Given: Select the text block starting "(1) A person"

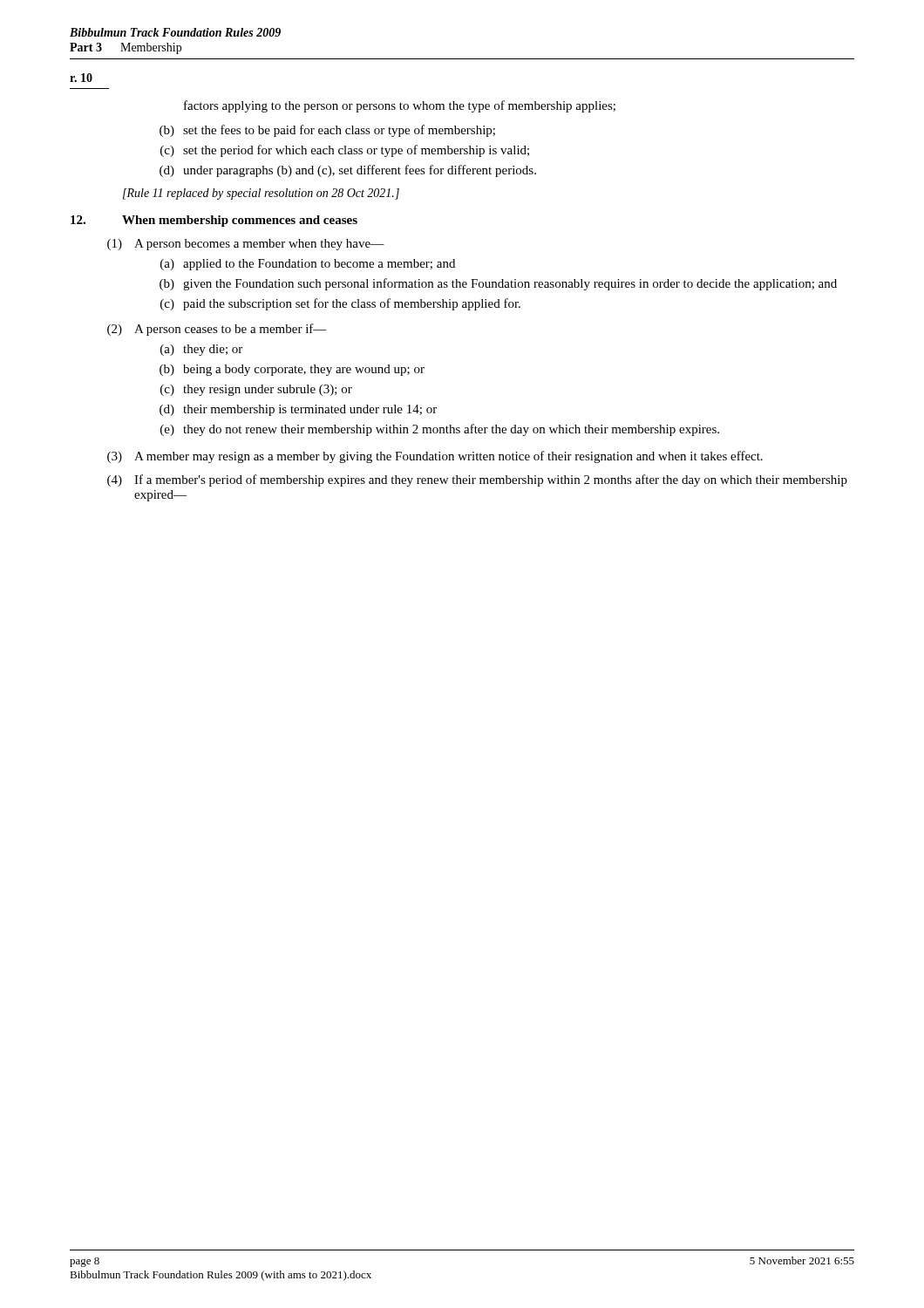Looking at the screenshot, I should [x=246, y=245].
